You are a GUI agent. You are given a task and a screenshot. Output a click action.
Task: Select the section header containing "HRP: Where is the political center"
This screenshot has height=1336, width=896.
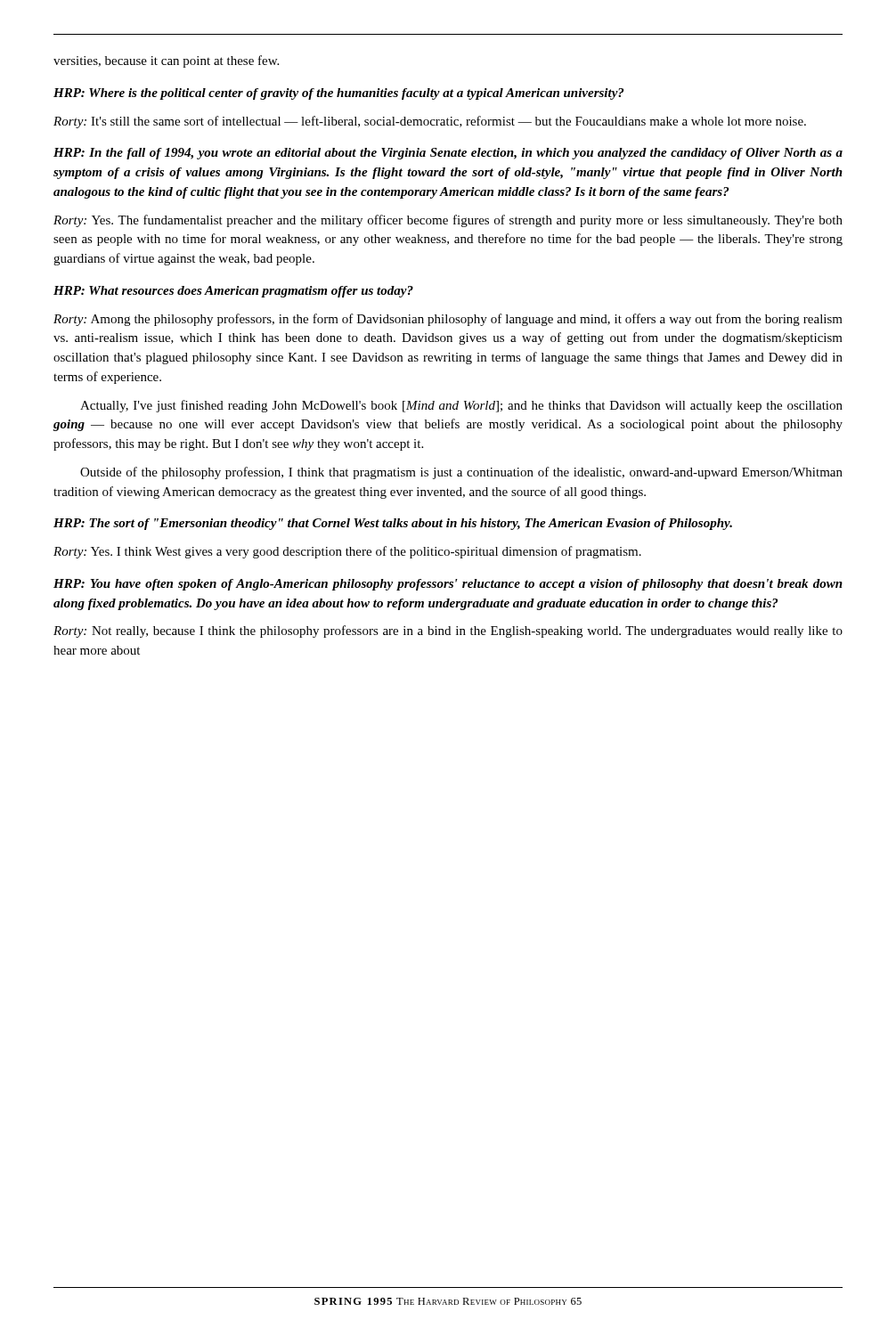pos(448,93)
